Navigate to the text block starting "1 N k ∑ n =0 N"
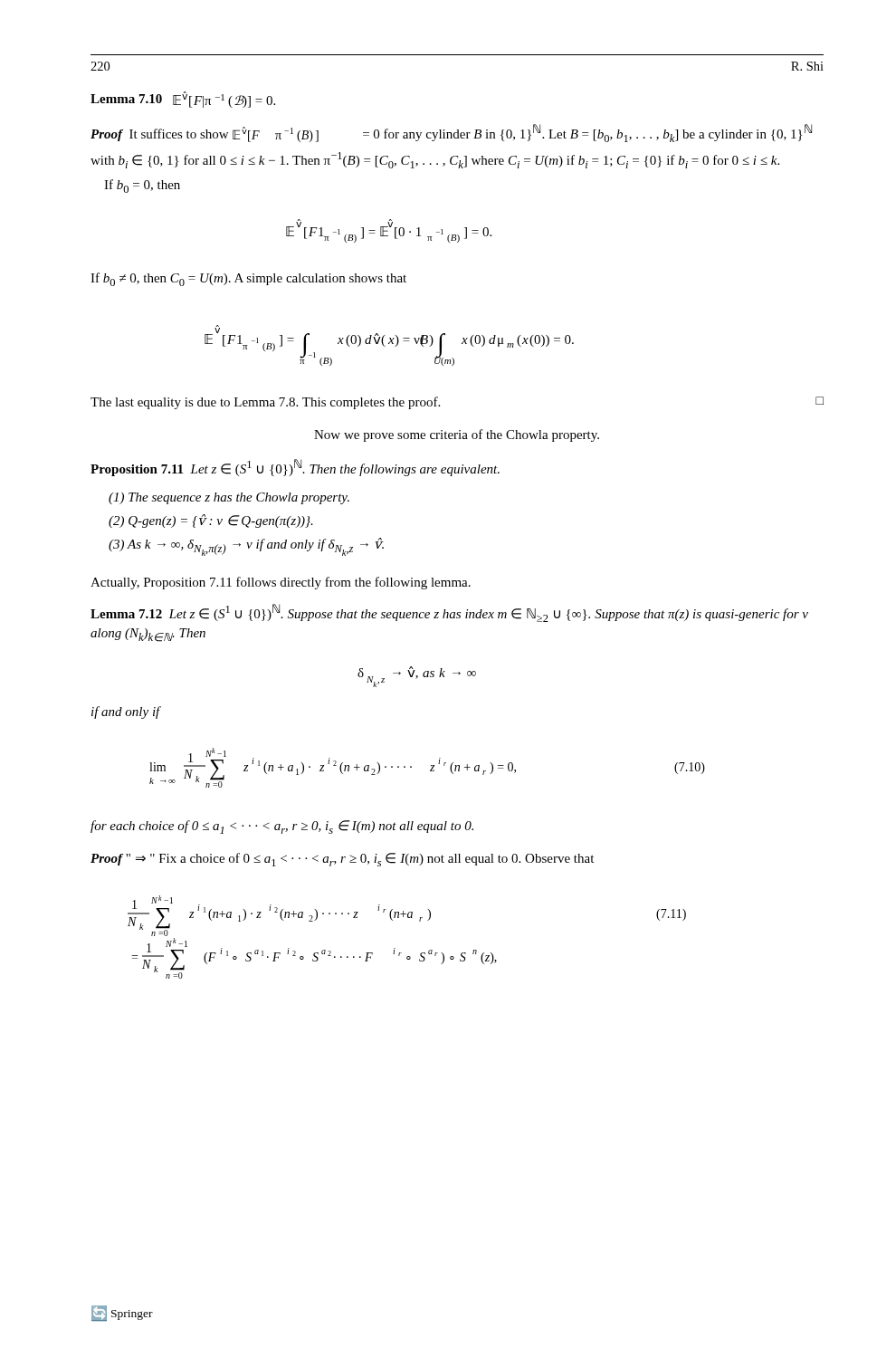Image resolution: width=896 pixels, height=1358 pixels. click(457, 936)
